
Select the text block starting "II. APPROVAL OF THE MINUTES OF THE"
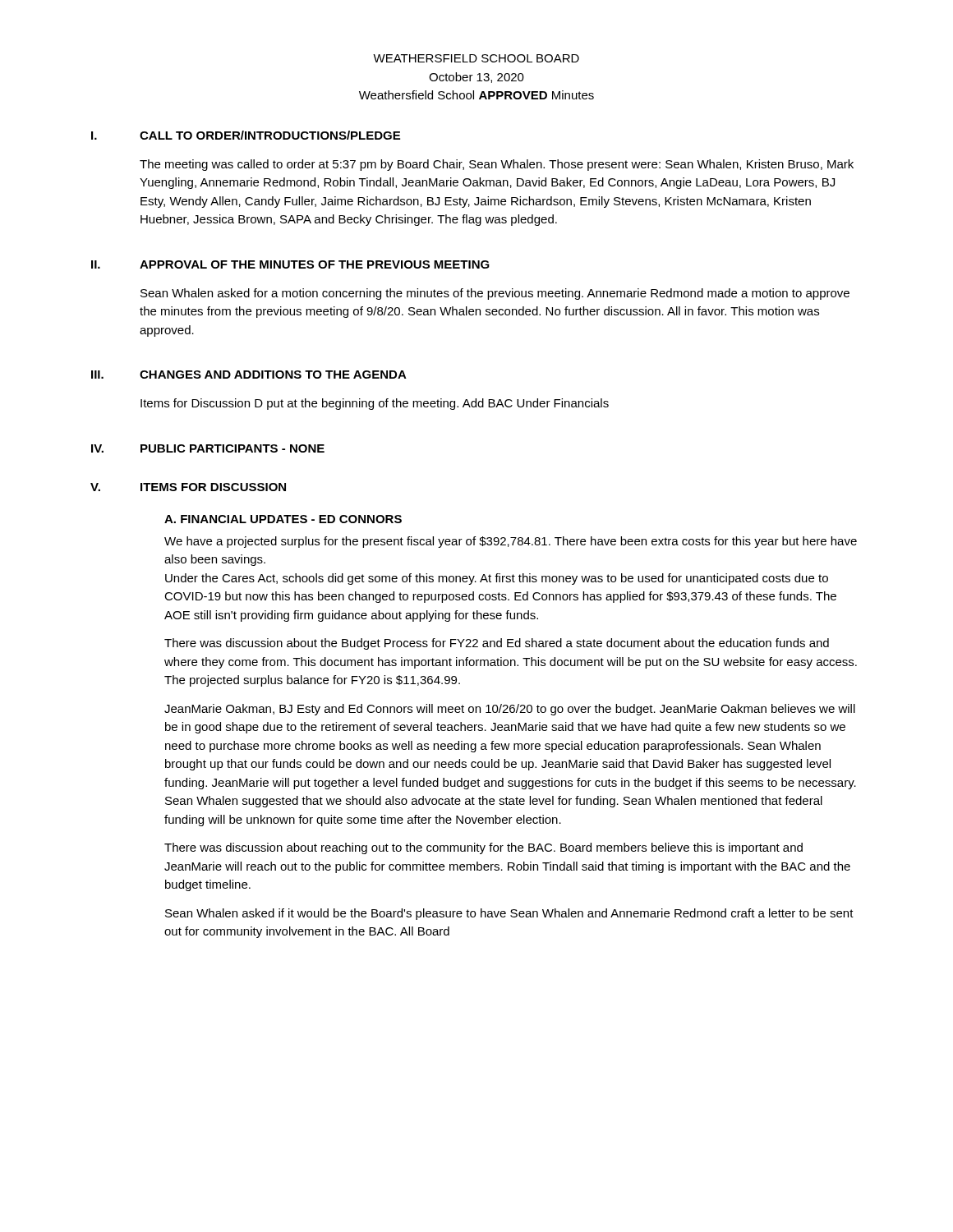coord(476,267)
